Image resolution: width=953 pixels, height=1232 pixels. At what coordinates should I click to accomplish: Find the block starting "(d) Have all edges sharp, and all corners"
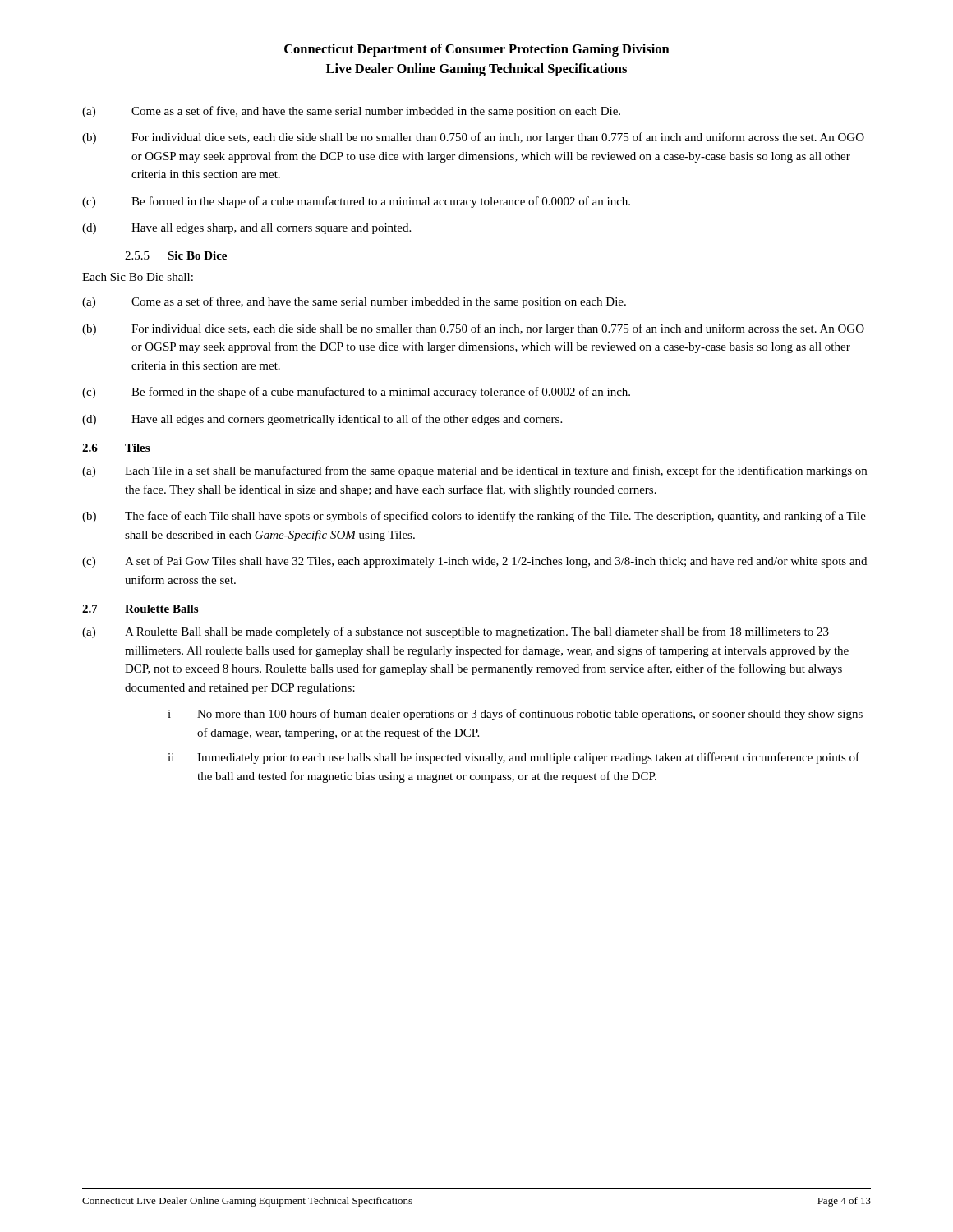click(x=246, y=229)
